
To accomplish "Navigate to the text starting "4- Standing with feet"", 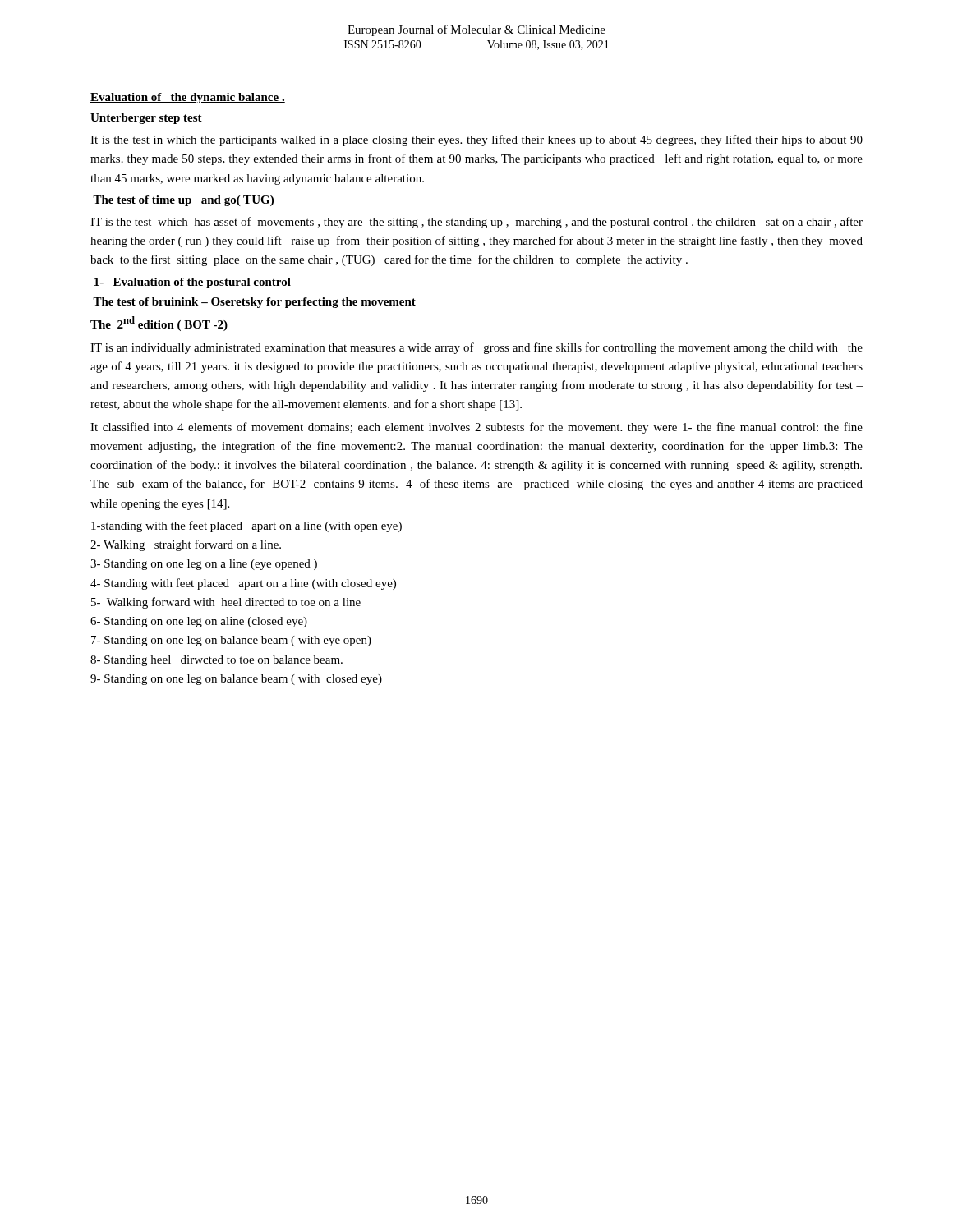I will [243, 583].
